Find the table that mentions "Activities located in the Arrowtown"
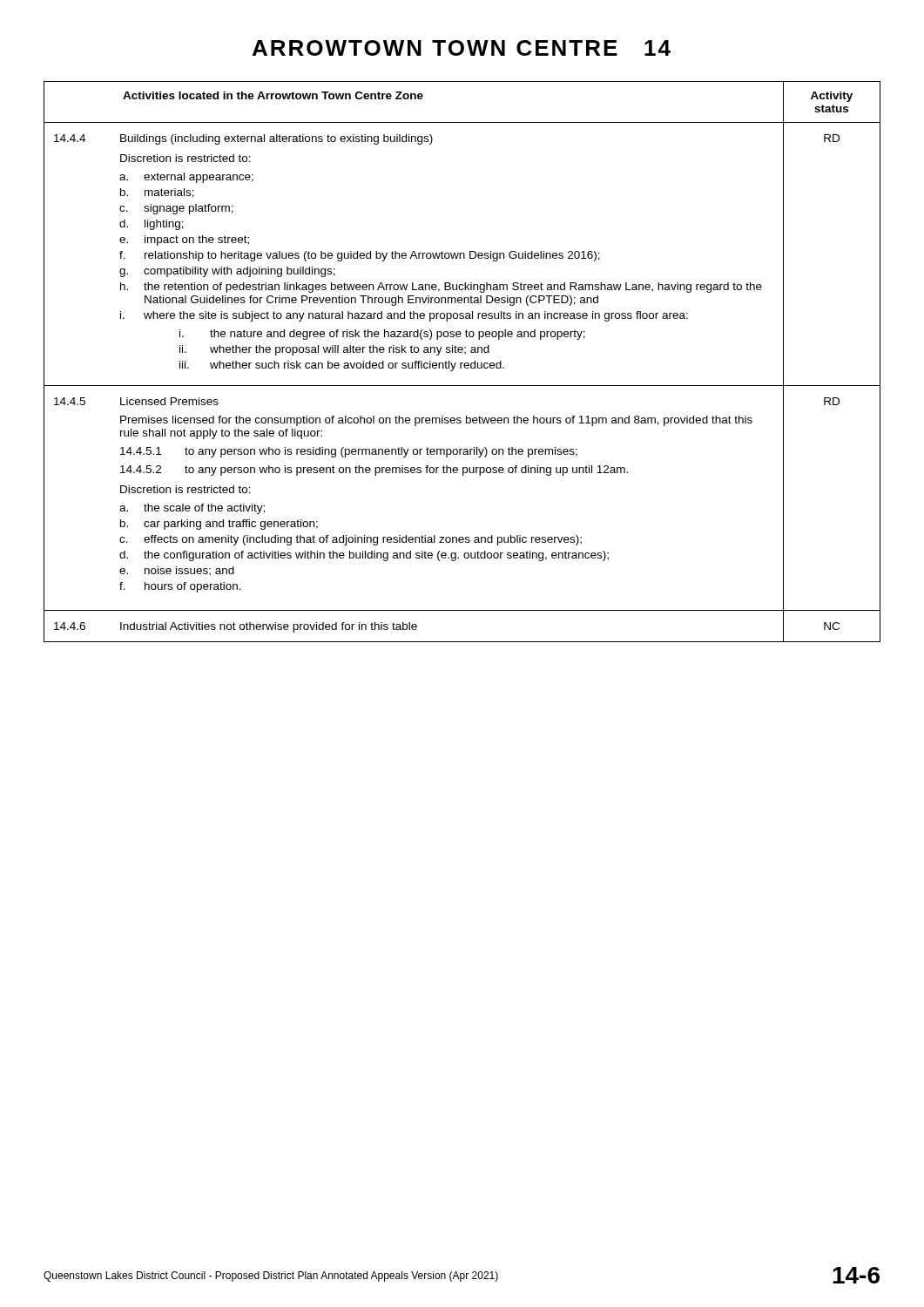Viewport: 924px width, 1307px height. tap(462, 362)
